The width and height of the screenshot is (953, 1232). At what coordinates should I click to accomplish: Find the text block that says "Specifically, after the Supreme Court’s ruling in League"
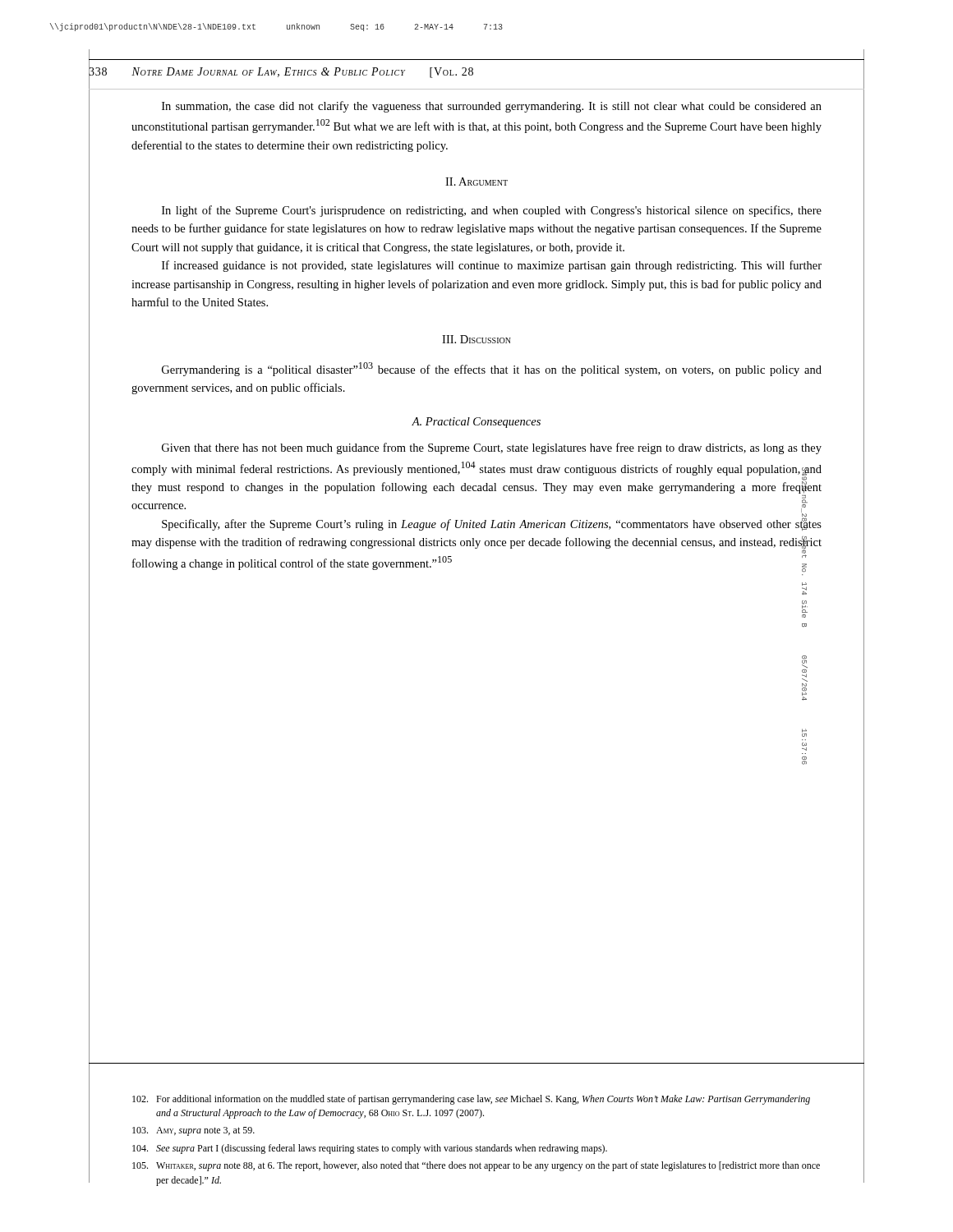coord(476,544)
